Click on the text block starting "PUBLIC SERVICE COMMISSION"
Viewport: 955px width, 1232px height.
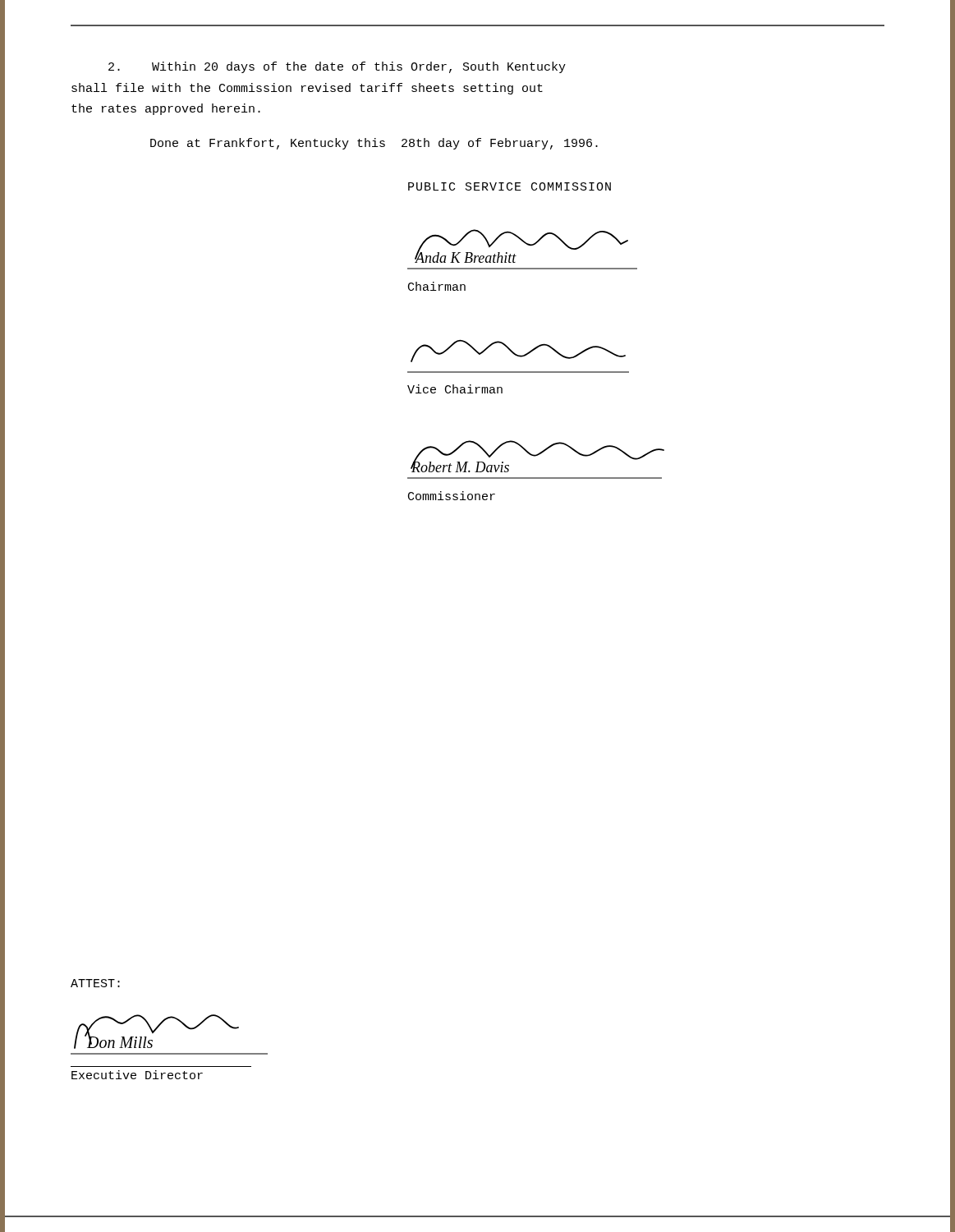(510, 188)
